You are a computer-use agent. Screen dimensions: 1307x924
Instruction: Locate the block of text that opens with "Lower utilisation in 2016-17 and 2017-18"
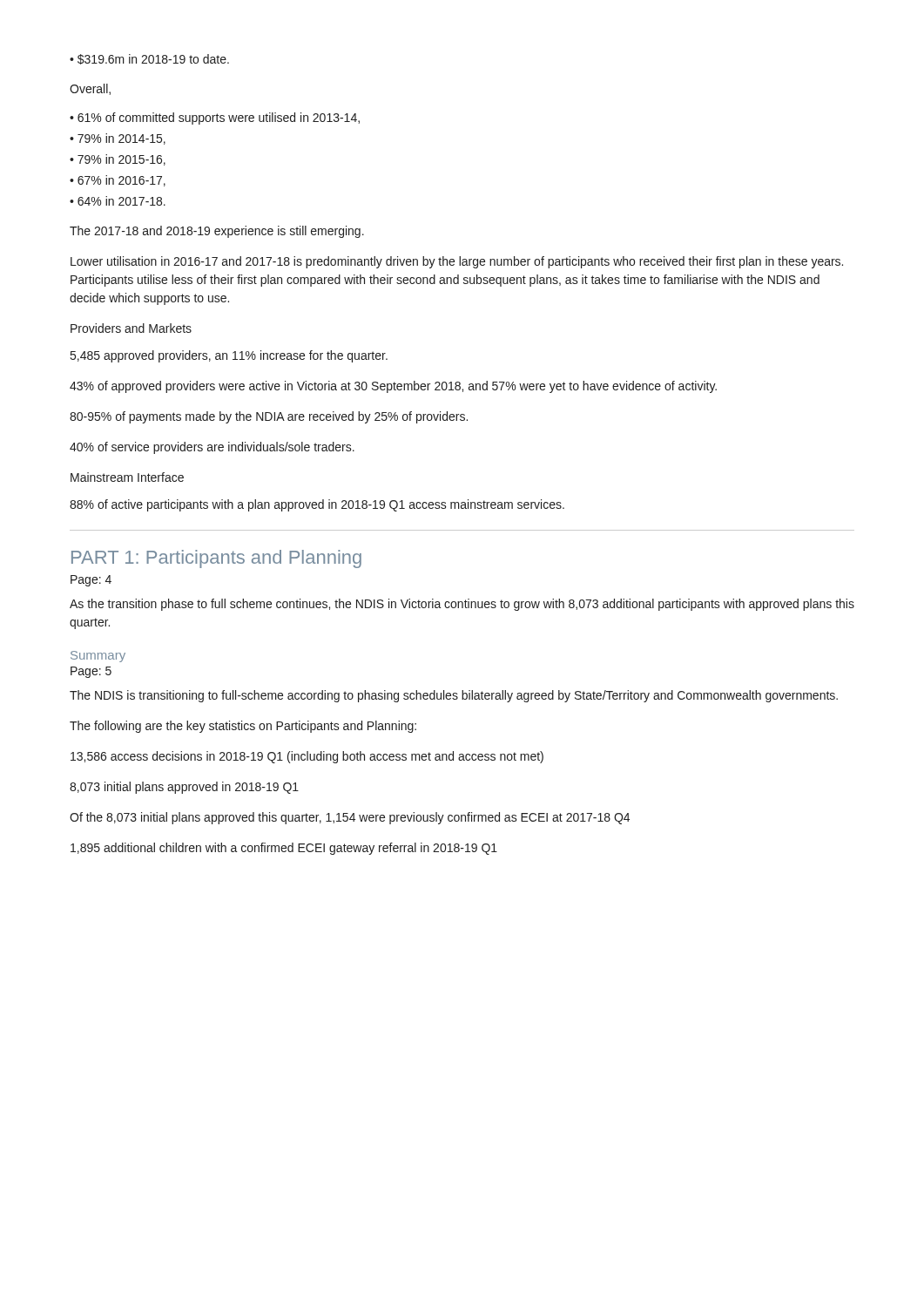(x=457, y=280)
